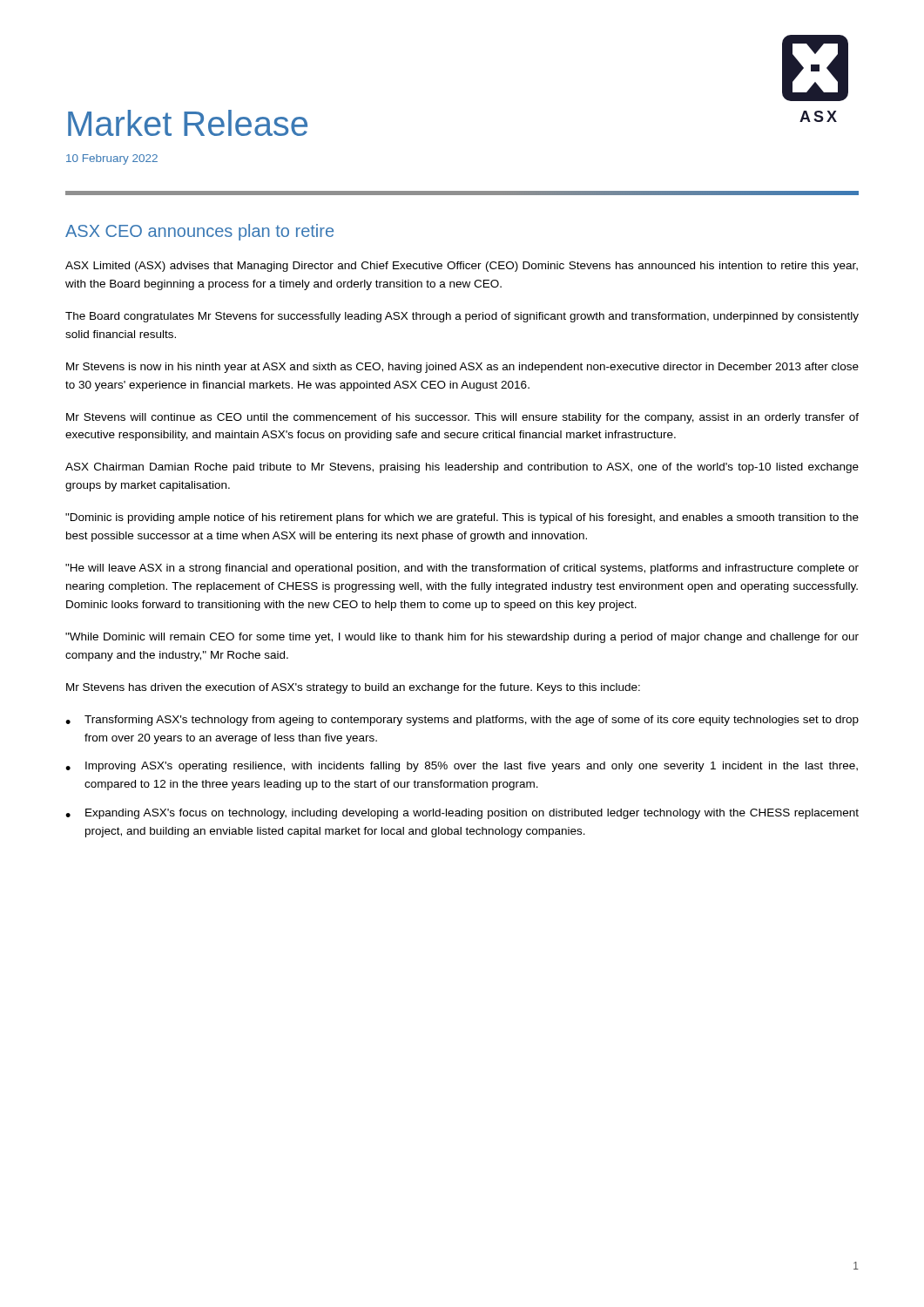
Task: Where is the passage that starts "The Board congratulates Mr Stevens"?
Action: [x=462, y=325]
